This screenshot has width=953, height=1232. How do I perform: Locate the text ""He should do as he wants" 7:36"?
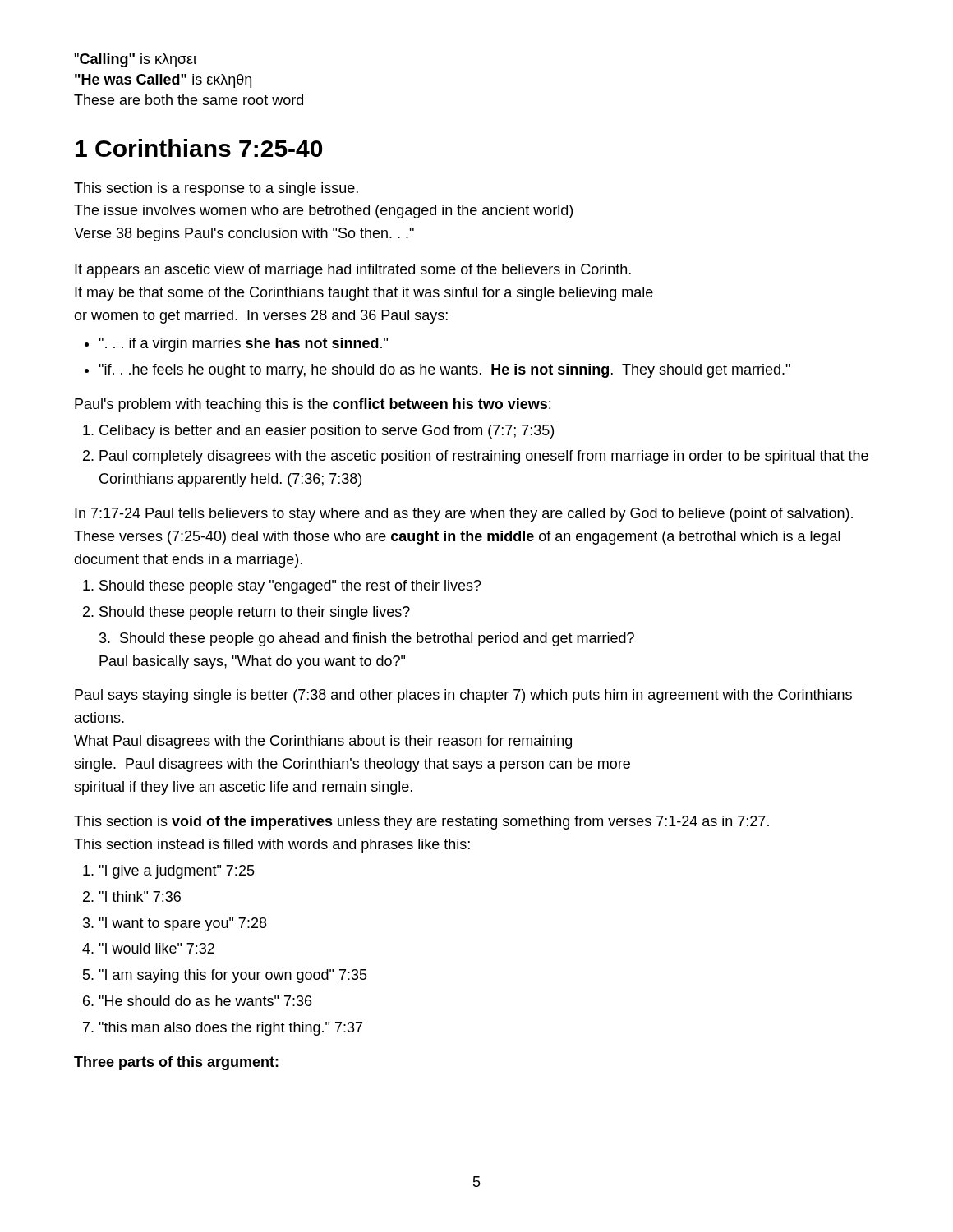205,1001
